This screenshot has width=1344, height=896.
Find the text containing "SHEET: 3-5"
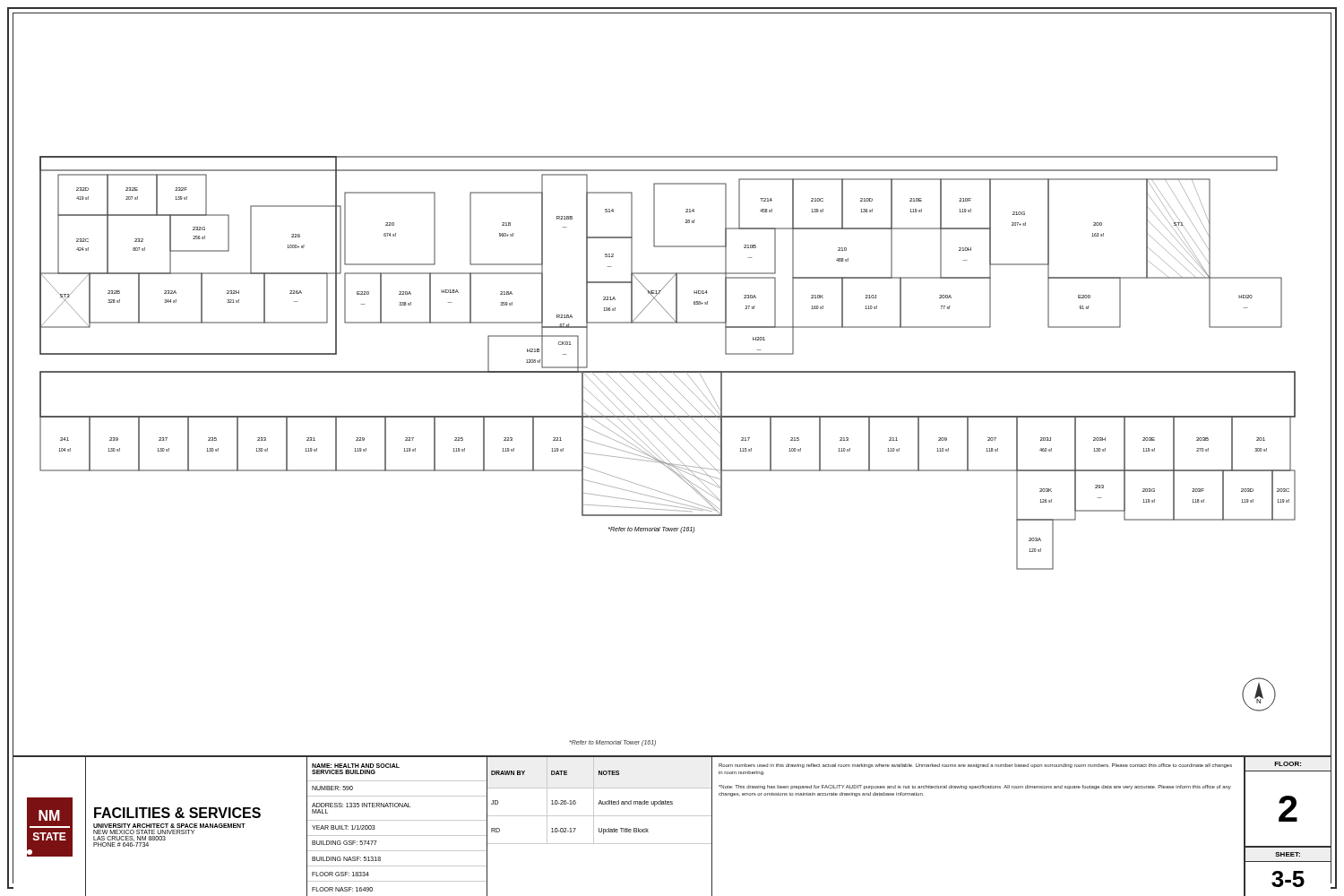point(1288,871)
